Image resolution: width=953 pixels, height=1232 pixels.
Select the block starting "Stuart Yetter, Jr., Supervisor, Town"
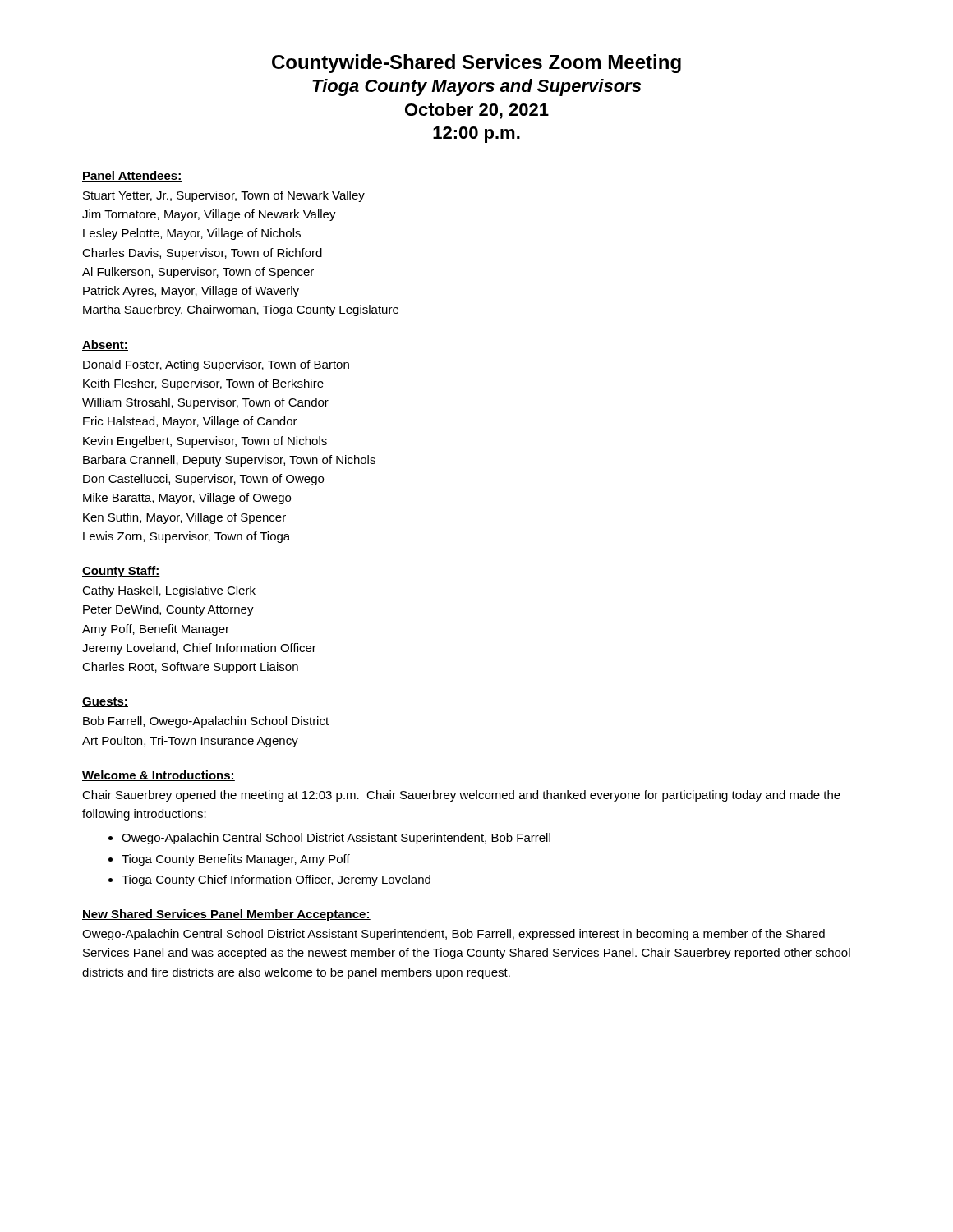(241, 252)
